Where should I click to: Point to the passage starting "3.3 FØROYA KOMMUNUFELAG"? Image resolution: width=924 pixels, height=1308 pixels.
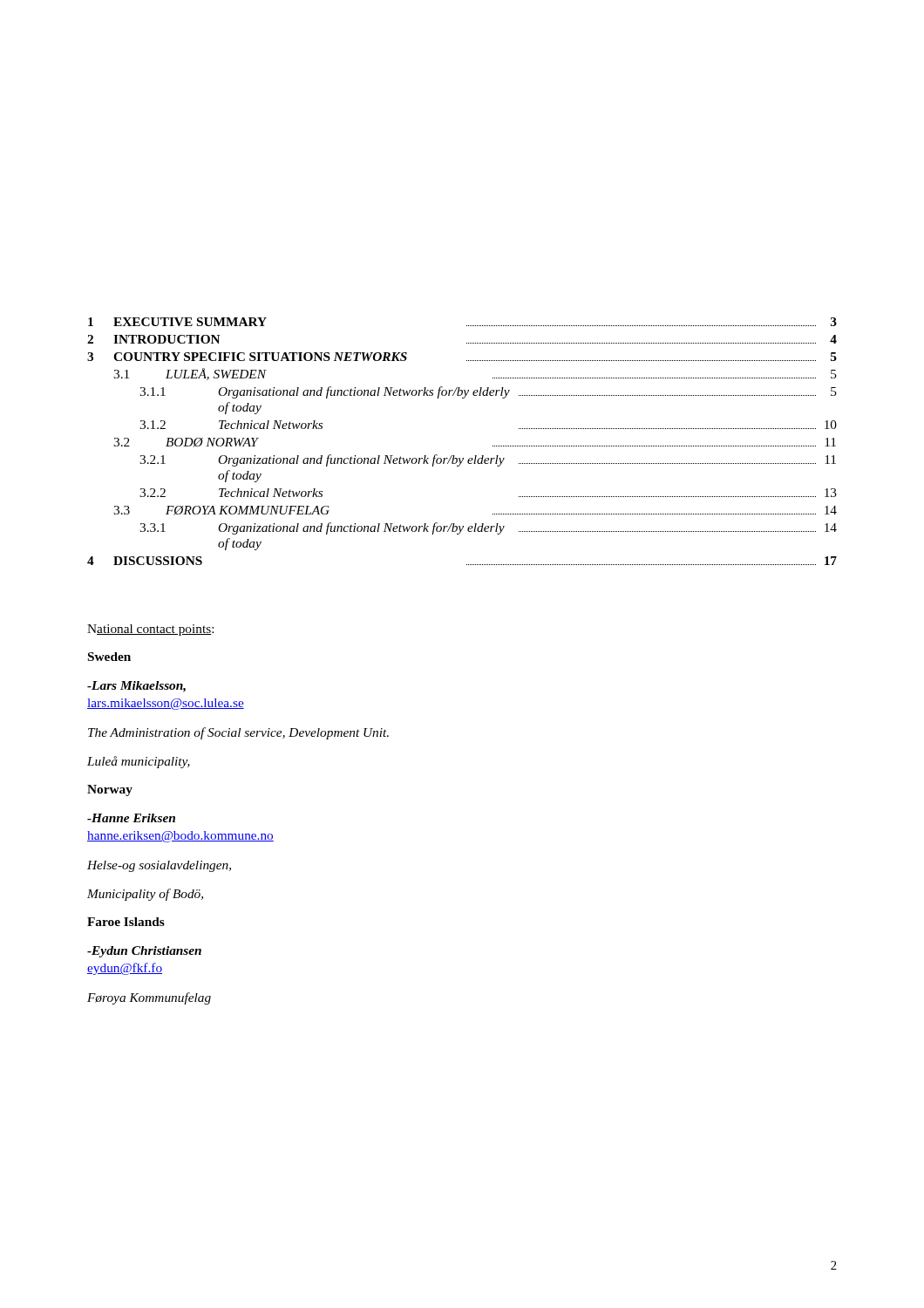click(x=268, y=511)
